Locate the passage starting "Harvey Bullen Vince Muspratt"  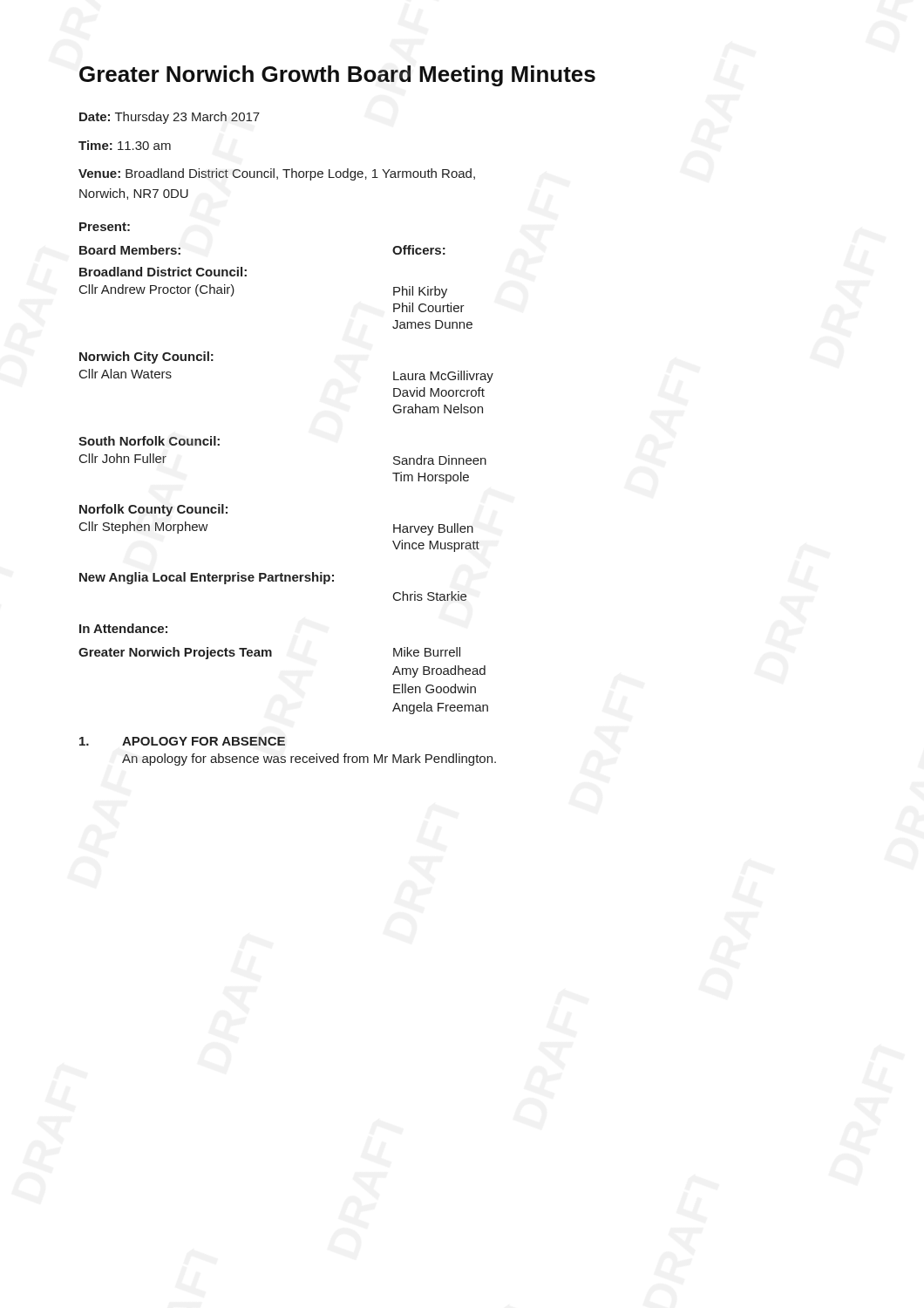click(x=433, y=529)
